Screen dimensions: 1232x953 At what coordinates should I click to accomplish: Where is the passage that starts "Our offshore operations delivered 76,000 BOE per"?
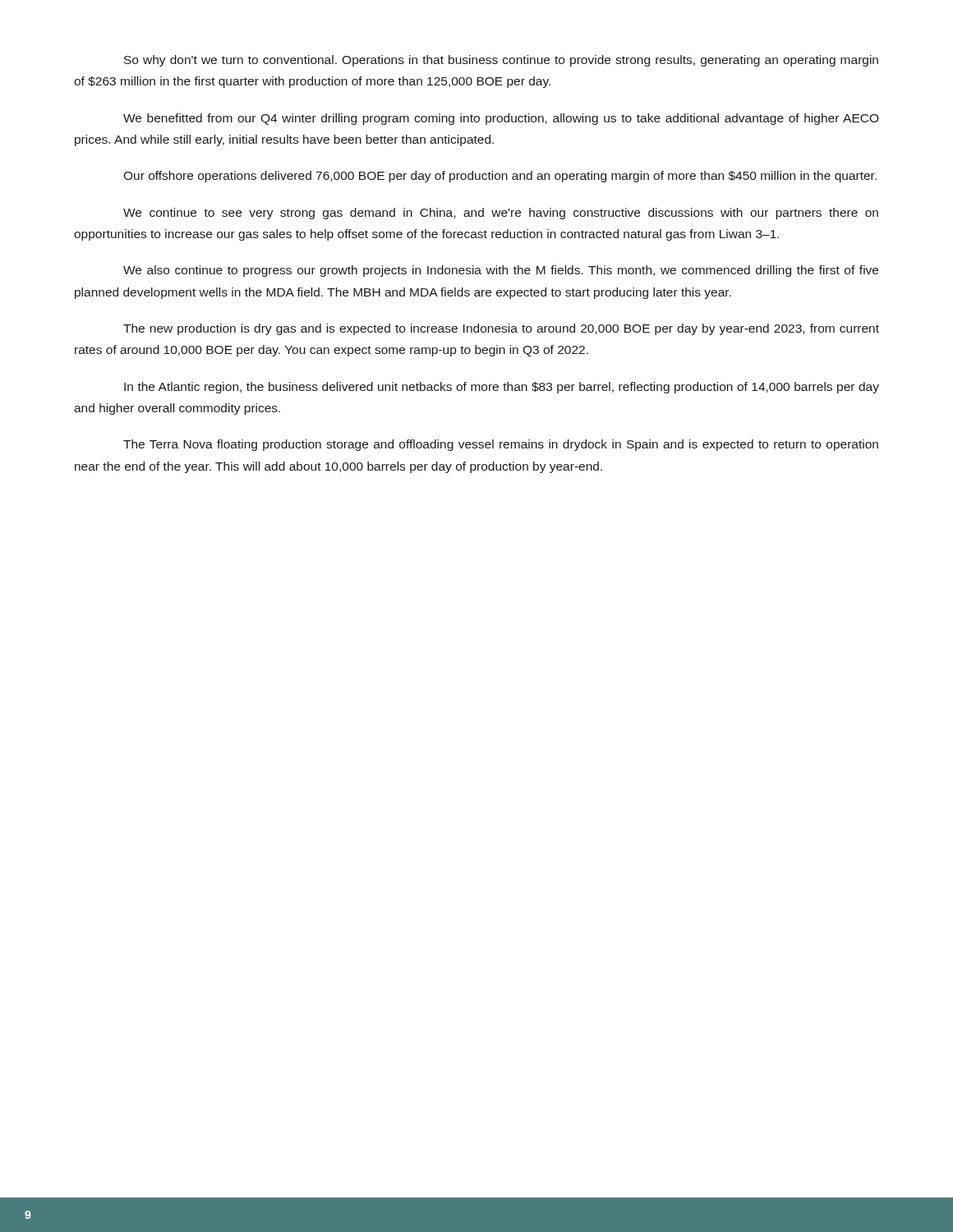(x=500, y=176)
